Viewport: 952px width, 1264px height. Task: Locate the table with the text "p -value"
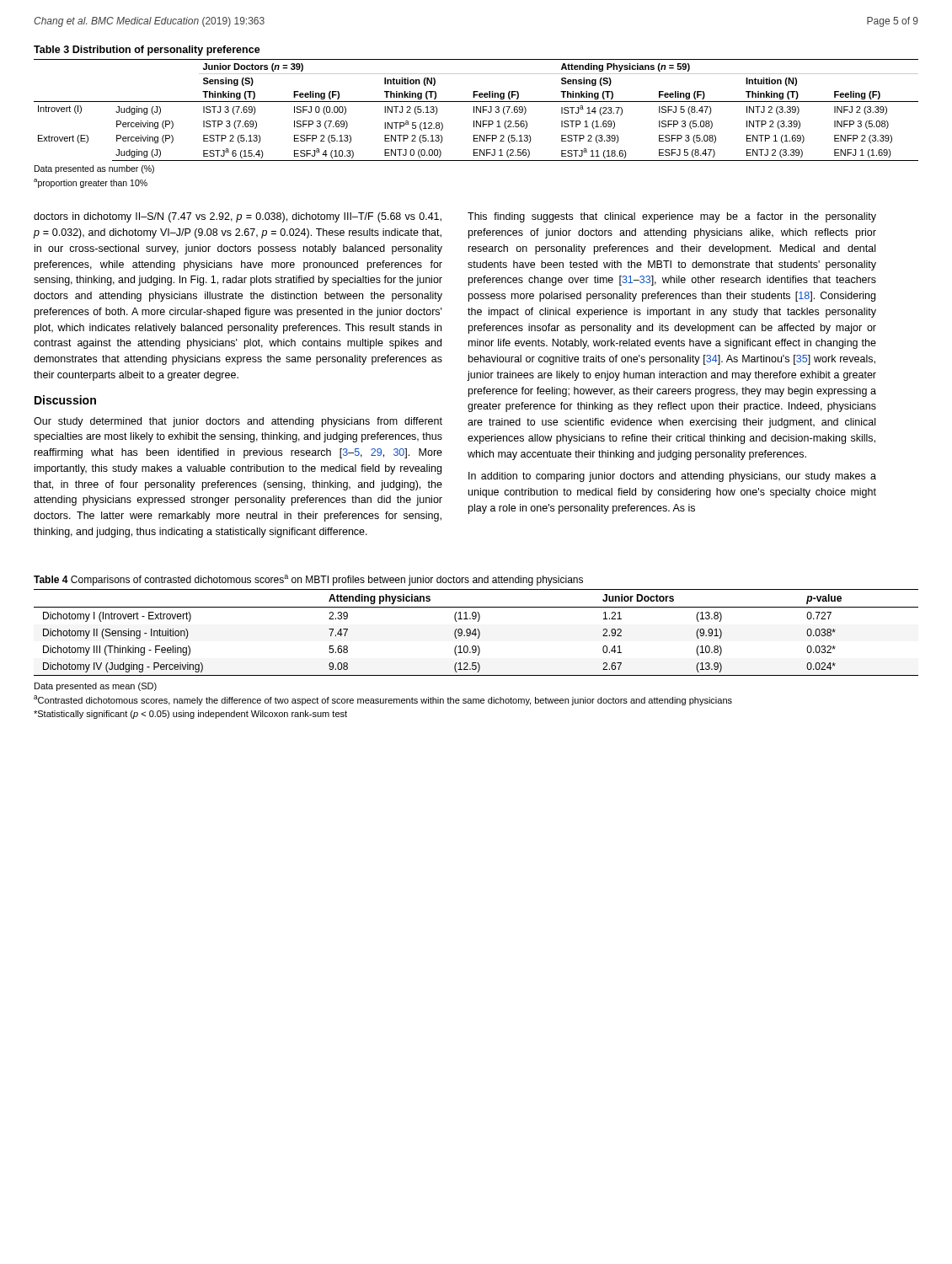click(x=476, y=647)
